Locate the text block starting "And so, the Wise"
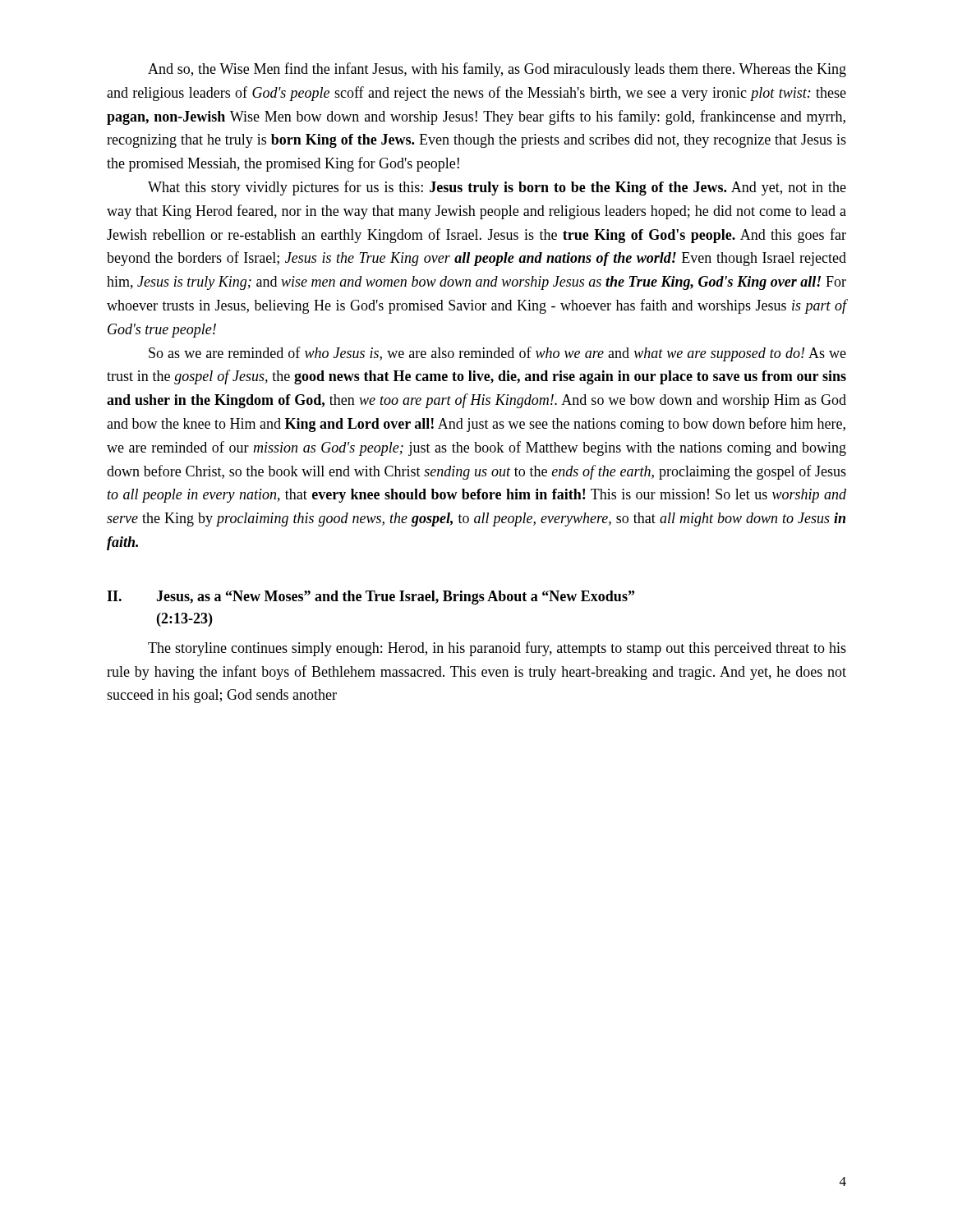The height and width of the screenshot is (1232, 953). pyautogui.click(x=476, y=116)
